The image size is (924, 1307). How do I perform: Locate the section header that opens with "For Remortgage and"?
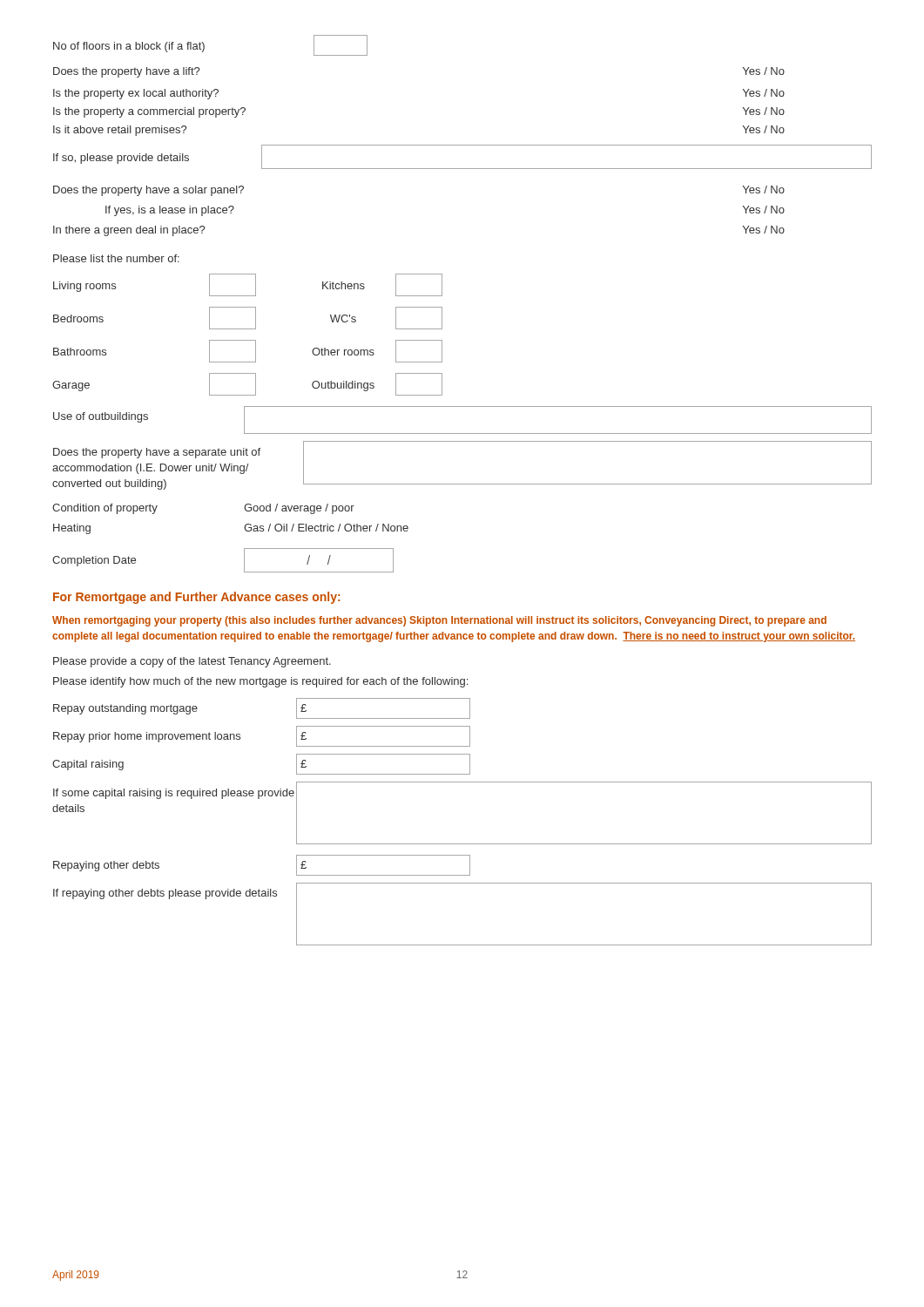click(x=197, y=596)
